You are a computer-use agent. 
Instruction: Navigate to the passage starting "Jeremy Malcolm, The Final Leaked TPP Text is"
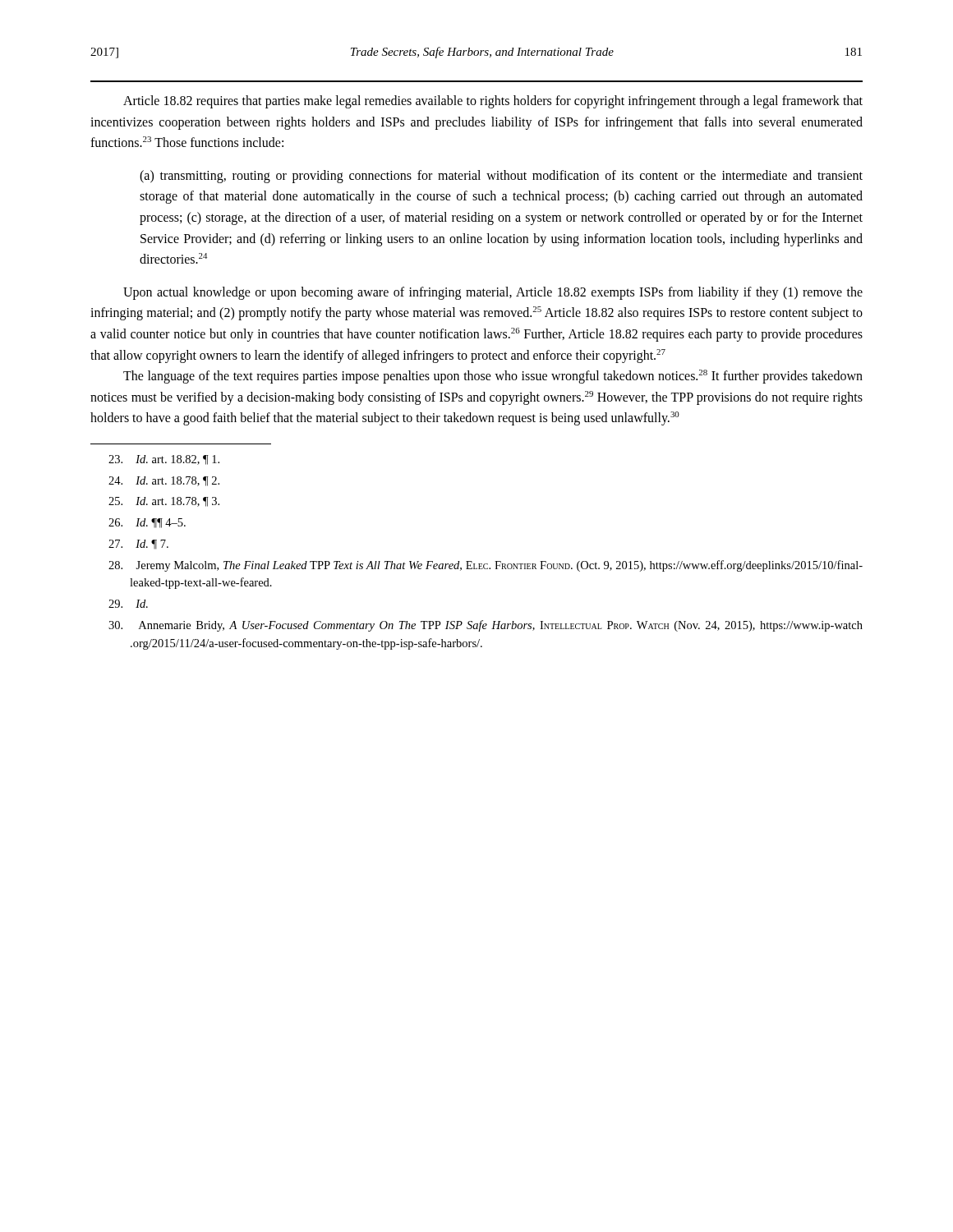tap(476, 574)
